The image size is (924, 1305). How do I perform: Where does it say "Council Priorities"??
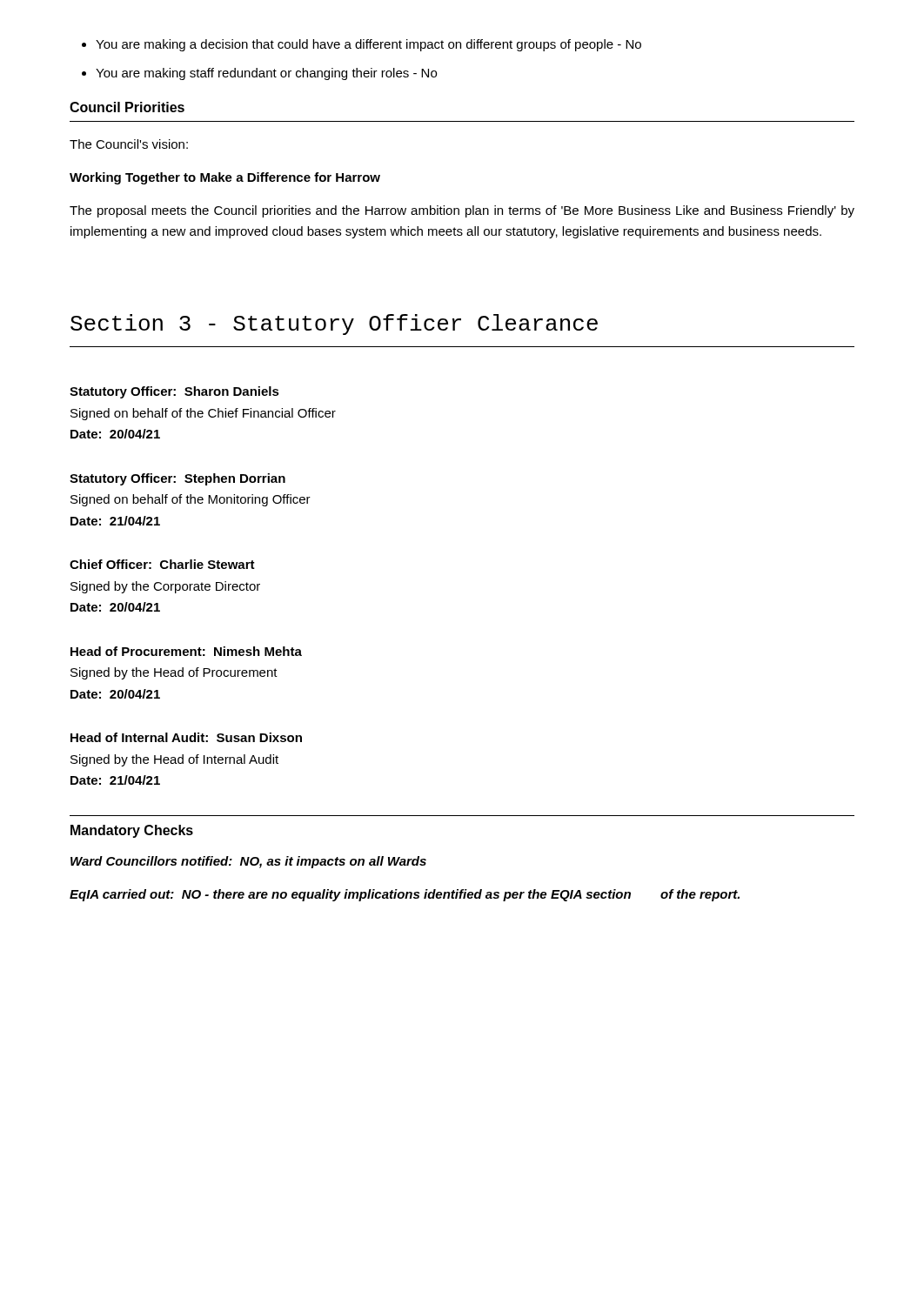(x=462, y=111)
